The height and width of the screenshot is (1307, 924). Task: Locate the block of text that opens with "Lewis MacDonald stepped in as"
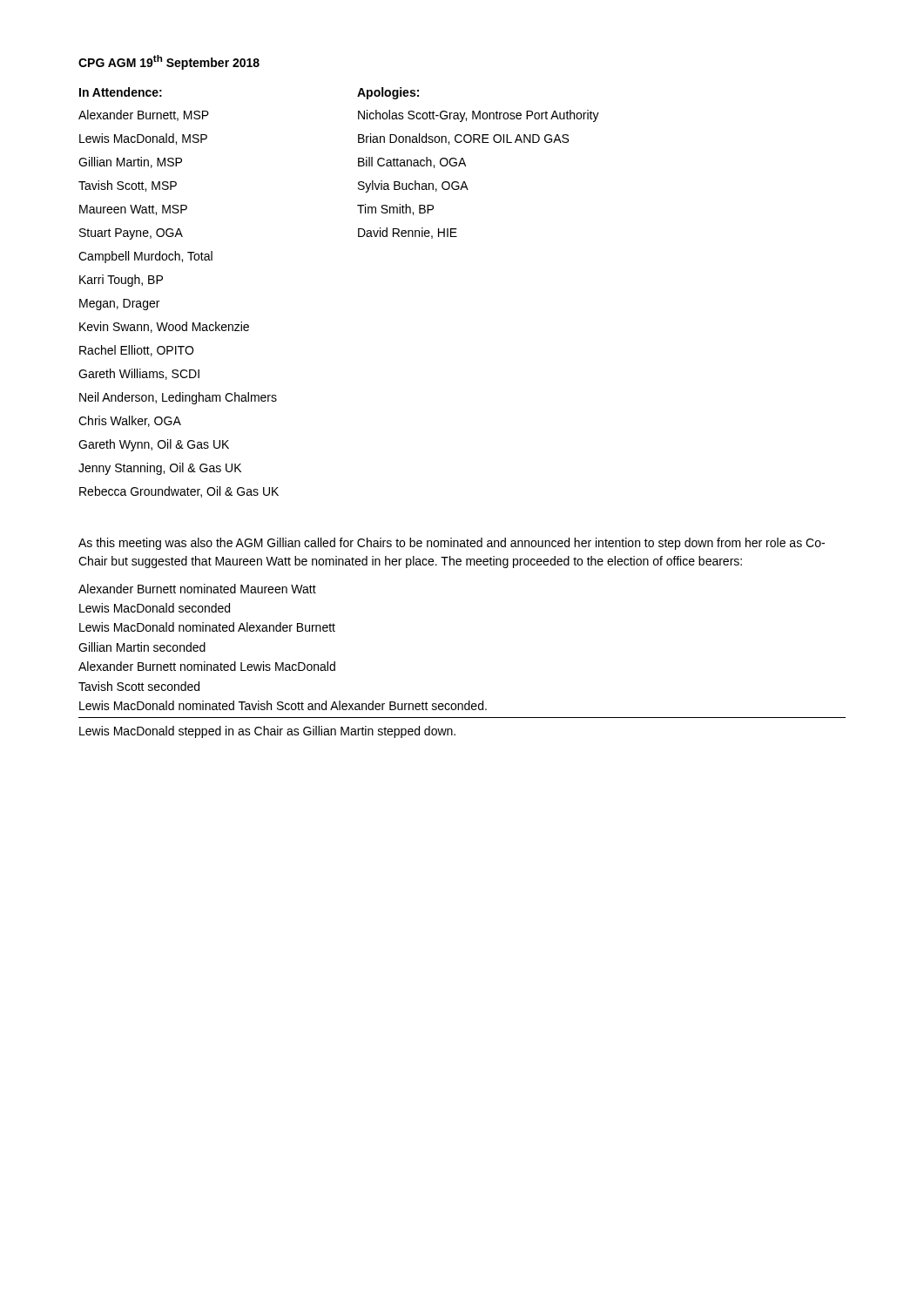pos(267,731)
